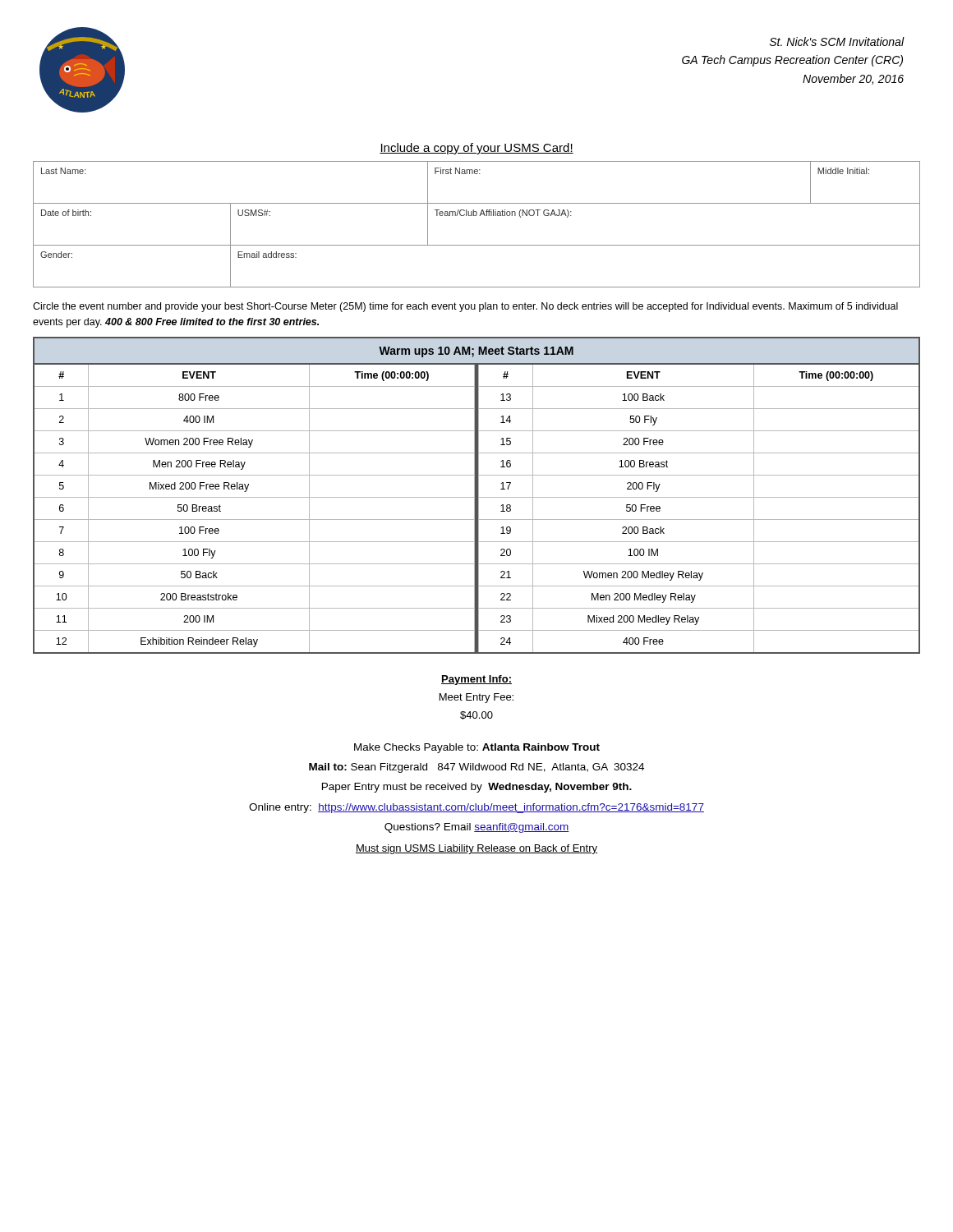The width and height of the screenshot is (953, 1232).
Task: Select the text block with the text "Make Checks Payable"
Action: [x=476, y=787]
